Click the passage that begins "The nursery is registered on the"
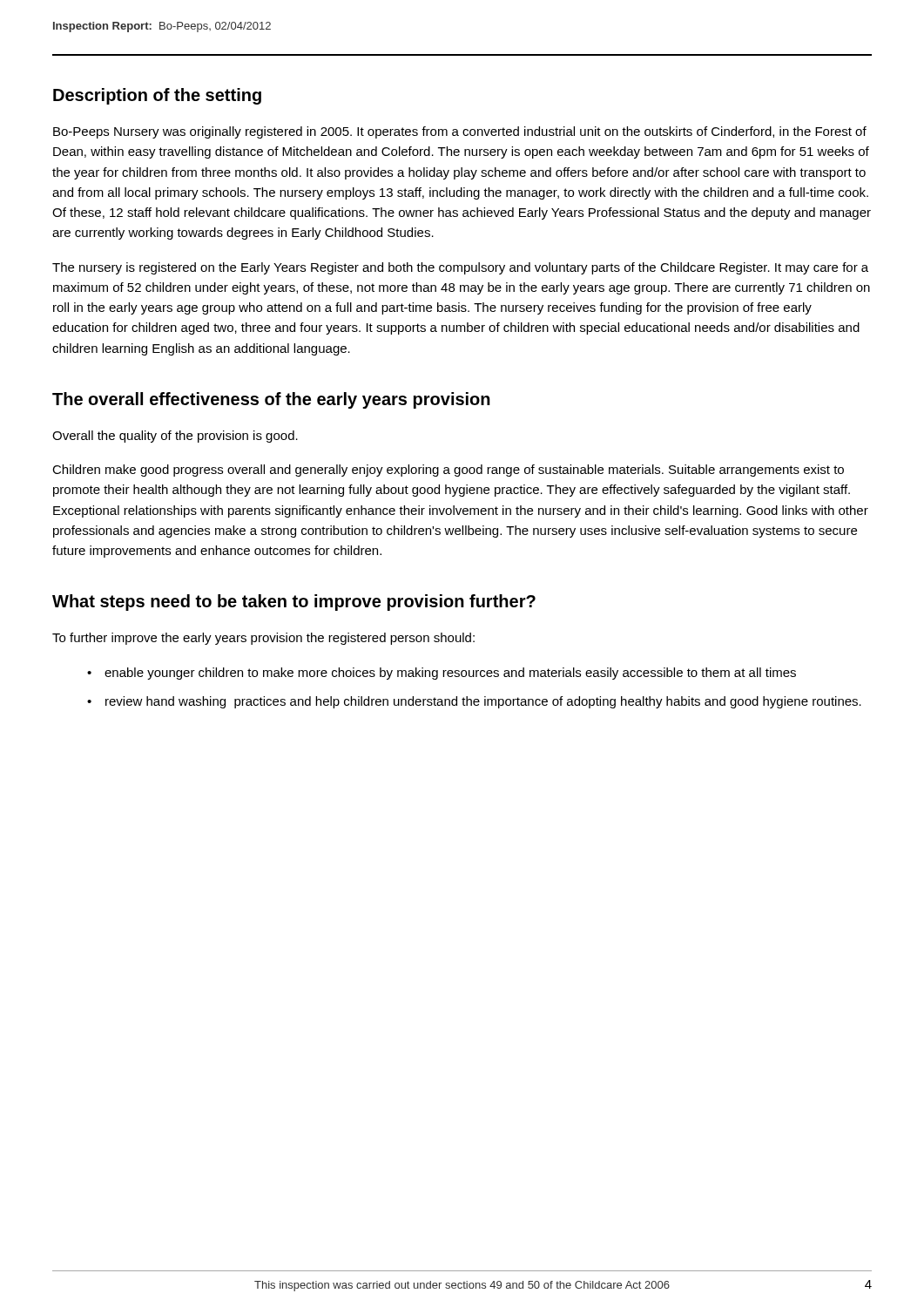This screenshot has height=1307, width=924. (x=461, y=307)
